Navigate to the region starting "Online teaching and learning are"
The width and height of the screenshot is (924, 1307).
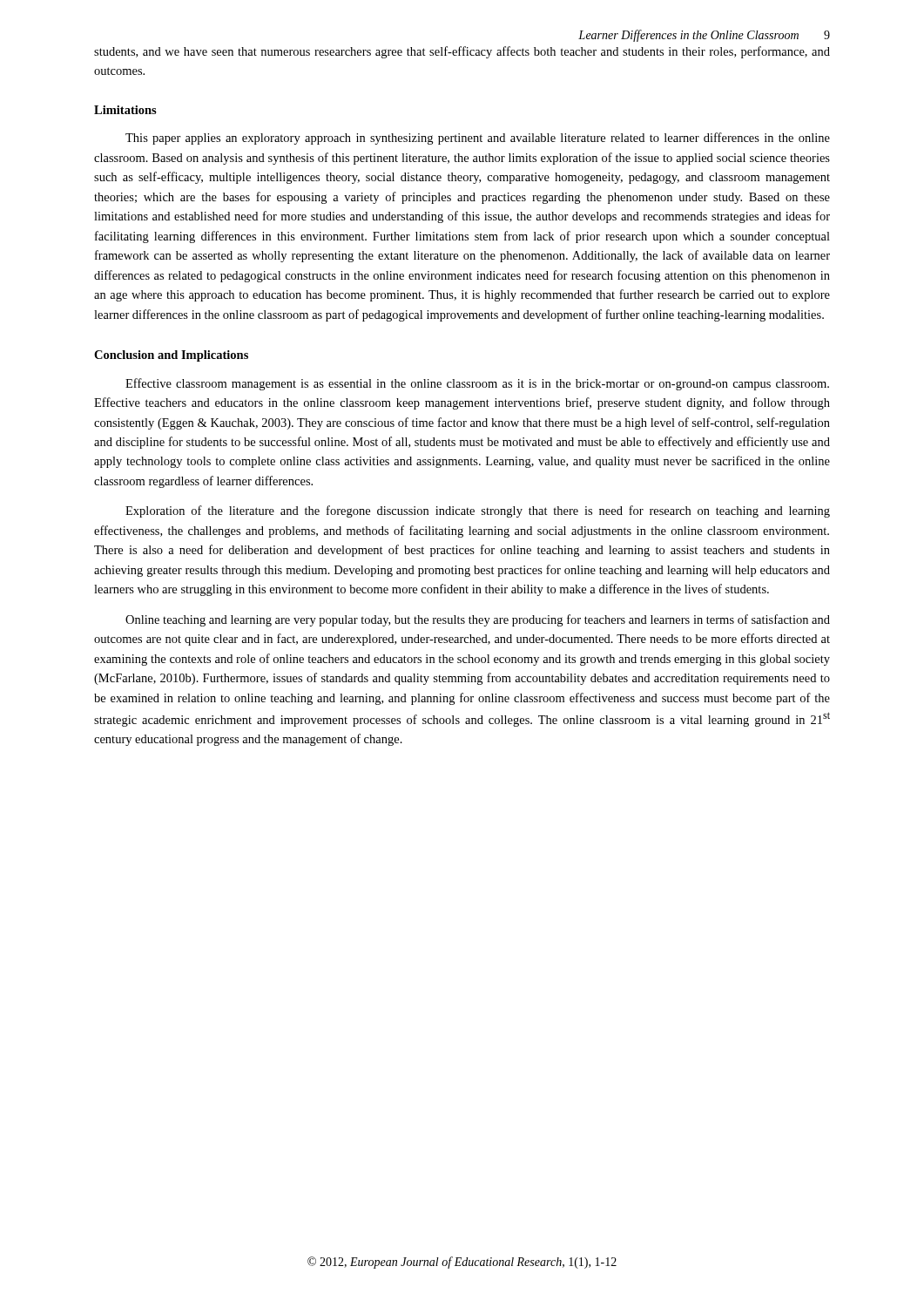tap(462, 679)
